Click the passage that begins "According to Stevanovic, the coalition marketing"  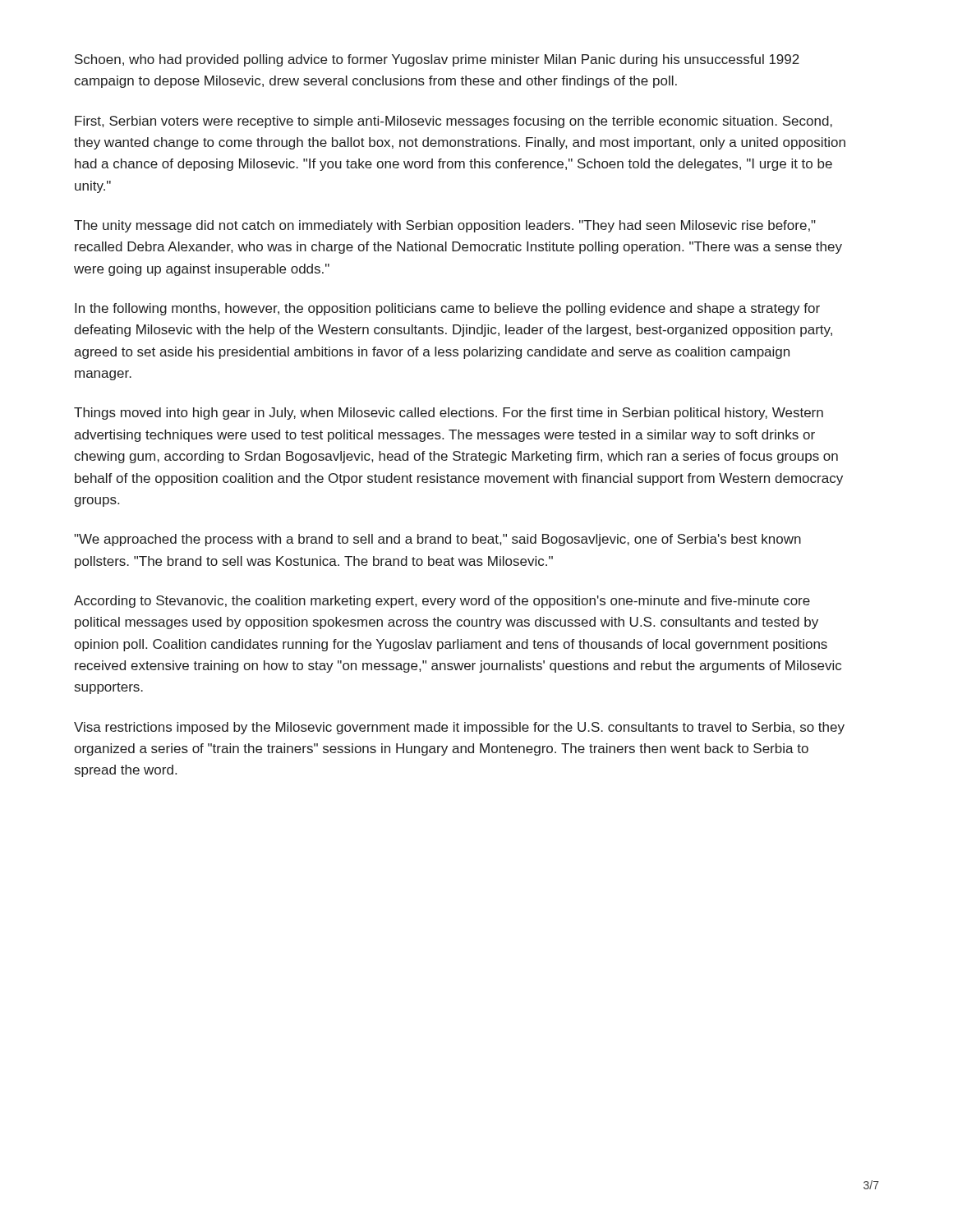pos(458,644)
